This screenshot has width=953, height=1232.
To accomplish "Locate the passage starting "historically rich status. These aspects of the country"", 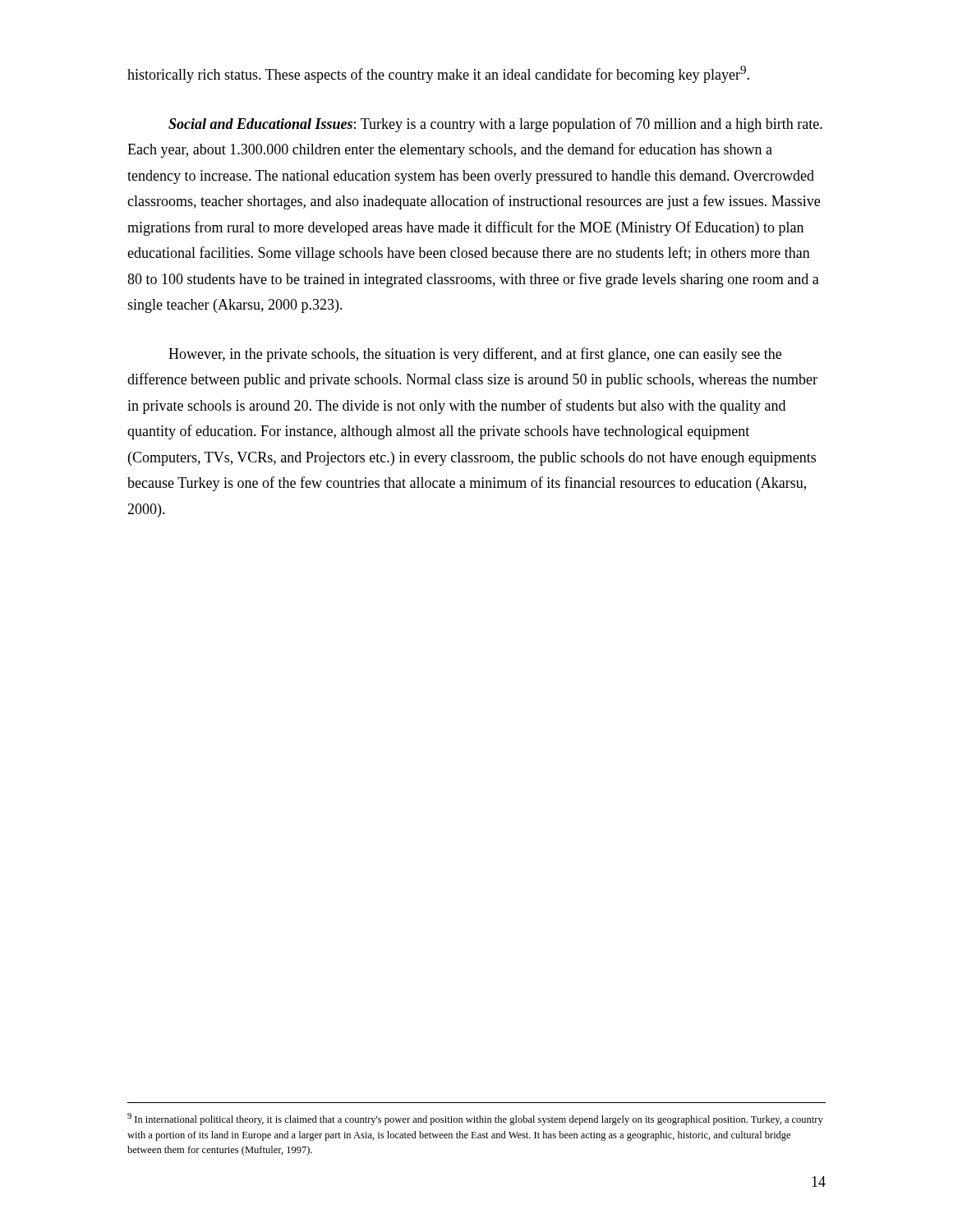I will pyautogui.click(x=476, y=74).
